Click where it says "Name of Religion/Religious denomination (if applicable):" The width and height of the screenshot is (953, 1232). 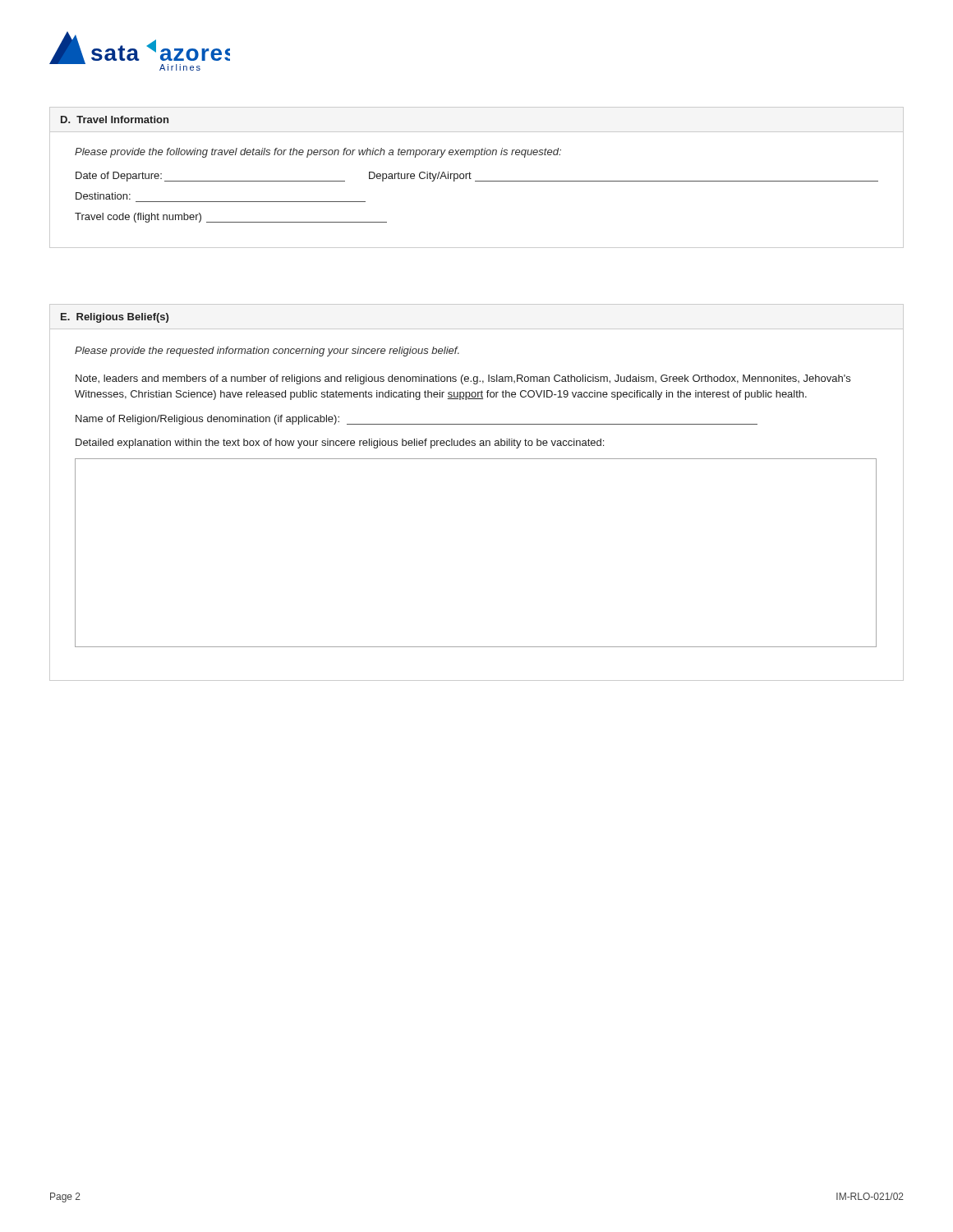click(x=416, y=418)
